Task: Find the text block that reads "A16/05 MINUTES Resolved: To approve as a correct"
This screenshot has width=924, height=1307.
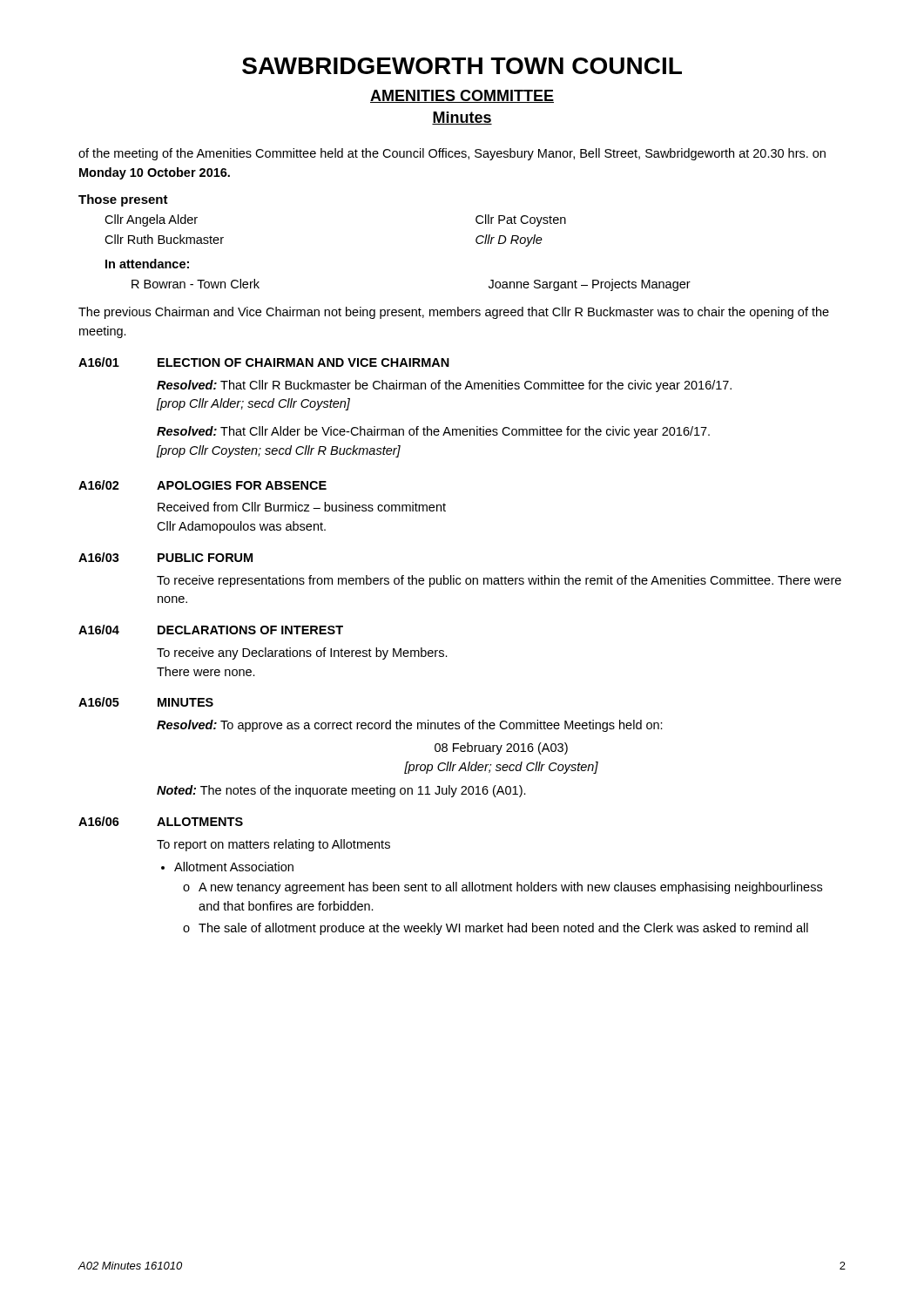Action: coord(462,747)
